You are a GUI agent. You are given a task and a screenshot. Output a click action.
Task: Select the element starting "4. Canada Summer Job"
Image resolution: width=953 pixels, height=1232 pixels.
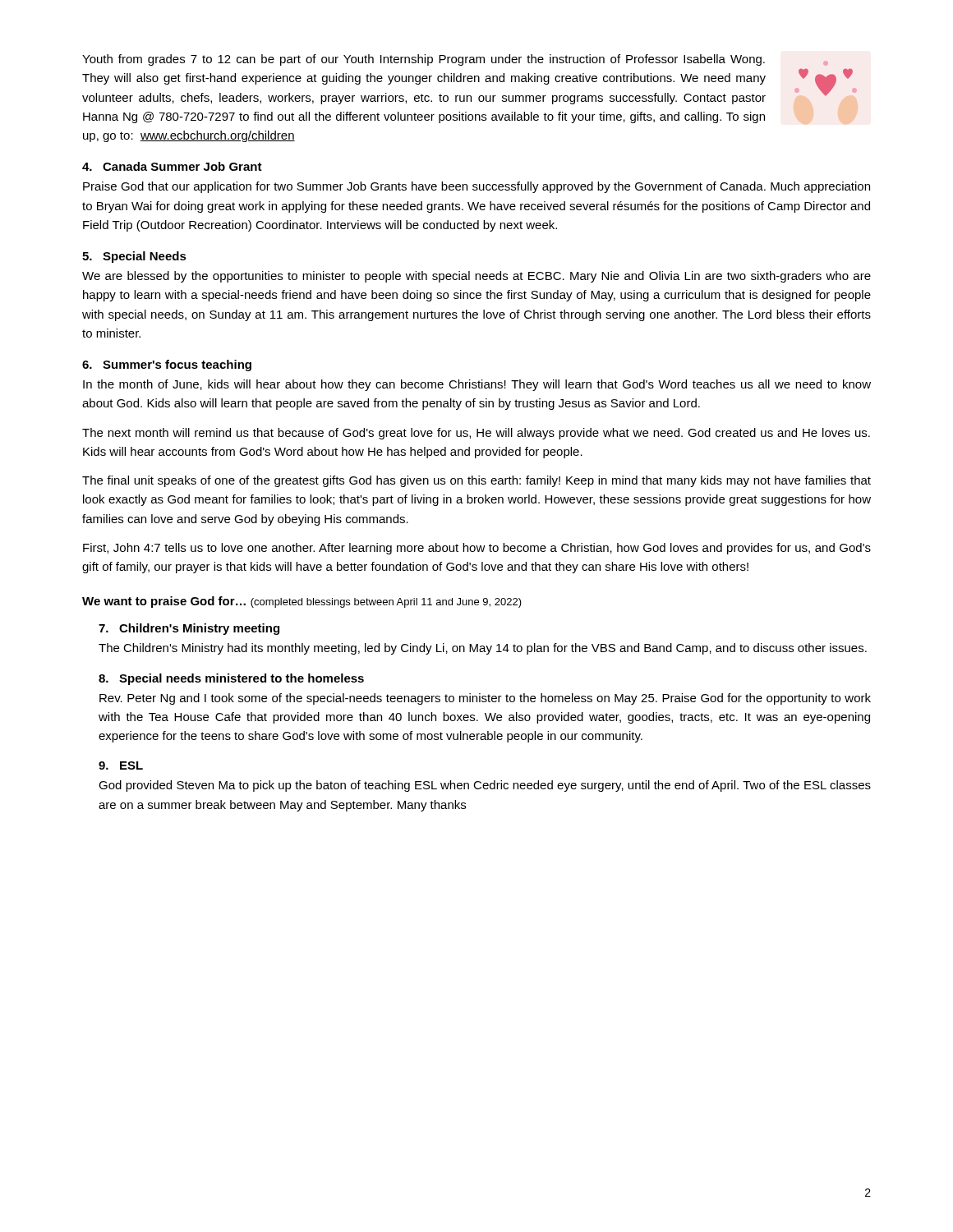[x=172, y=167]
